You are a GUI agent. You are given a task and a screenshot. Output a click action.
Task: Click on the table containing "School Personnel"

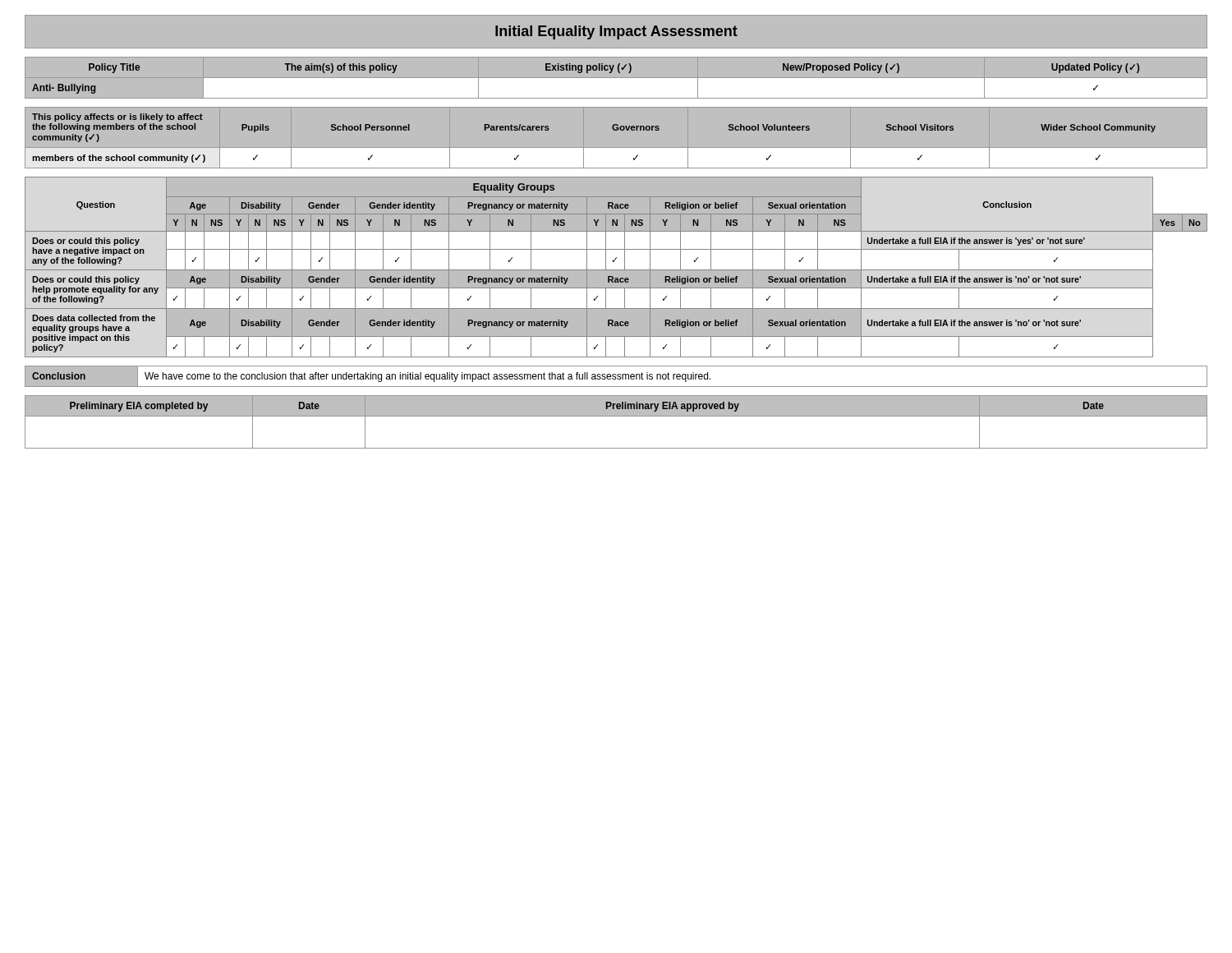[x=616, y=138]
